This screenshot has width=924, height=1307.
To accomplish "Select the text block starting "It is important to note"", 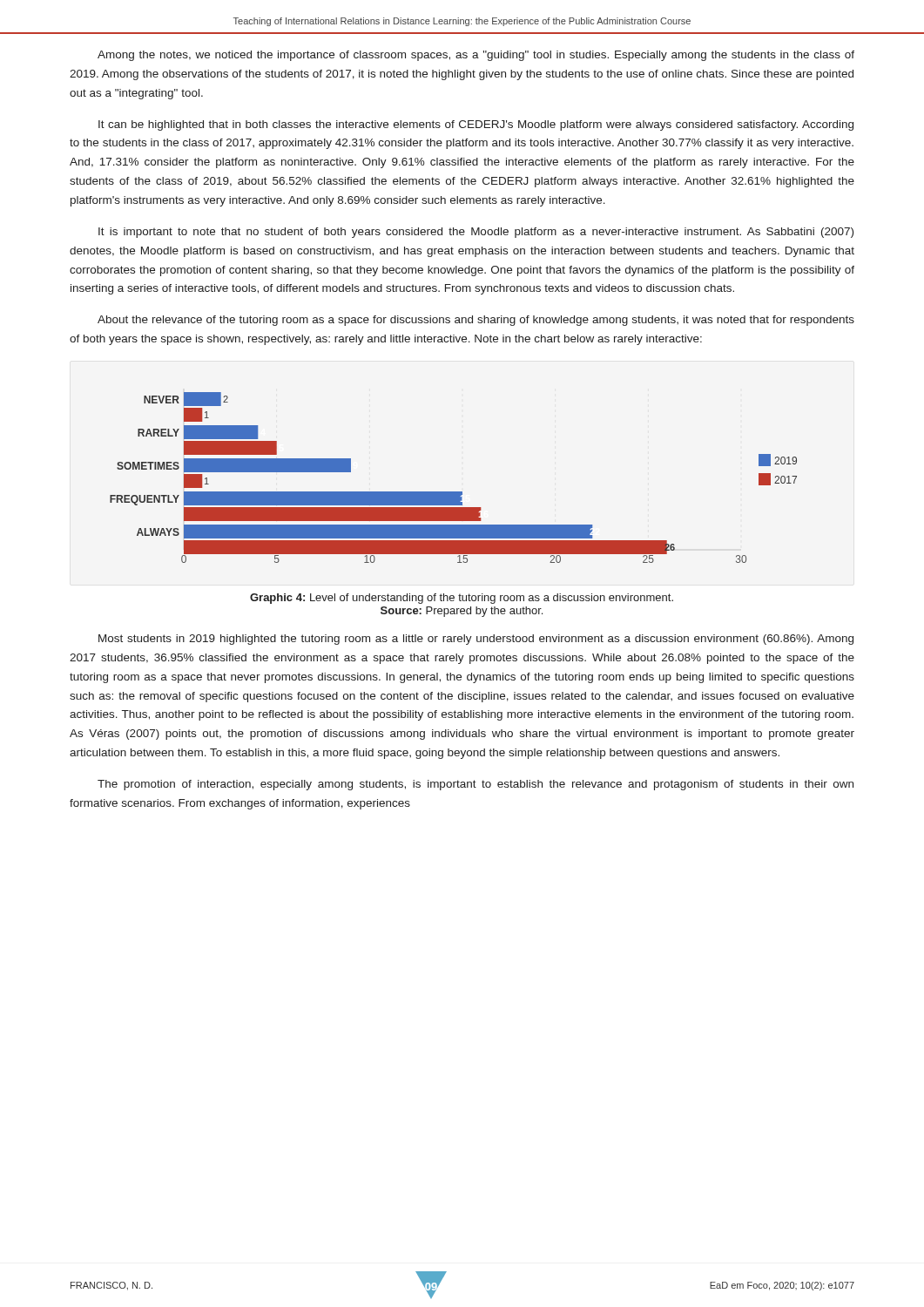I will (x=462, y=260).
